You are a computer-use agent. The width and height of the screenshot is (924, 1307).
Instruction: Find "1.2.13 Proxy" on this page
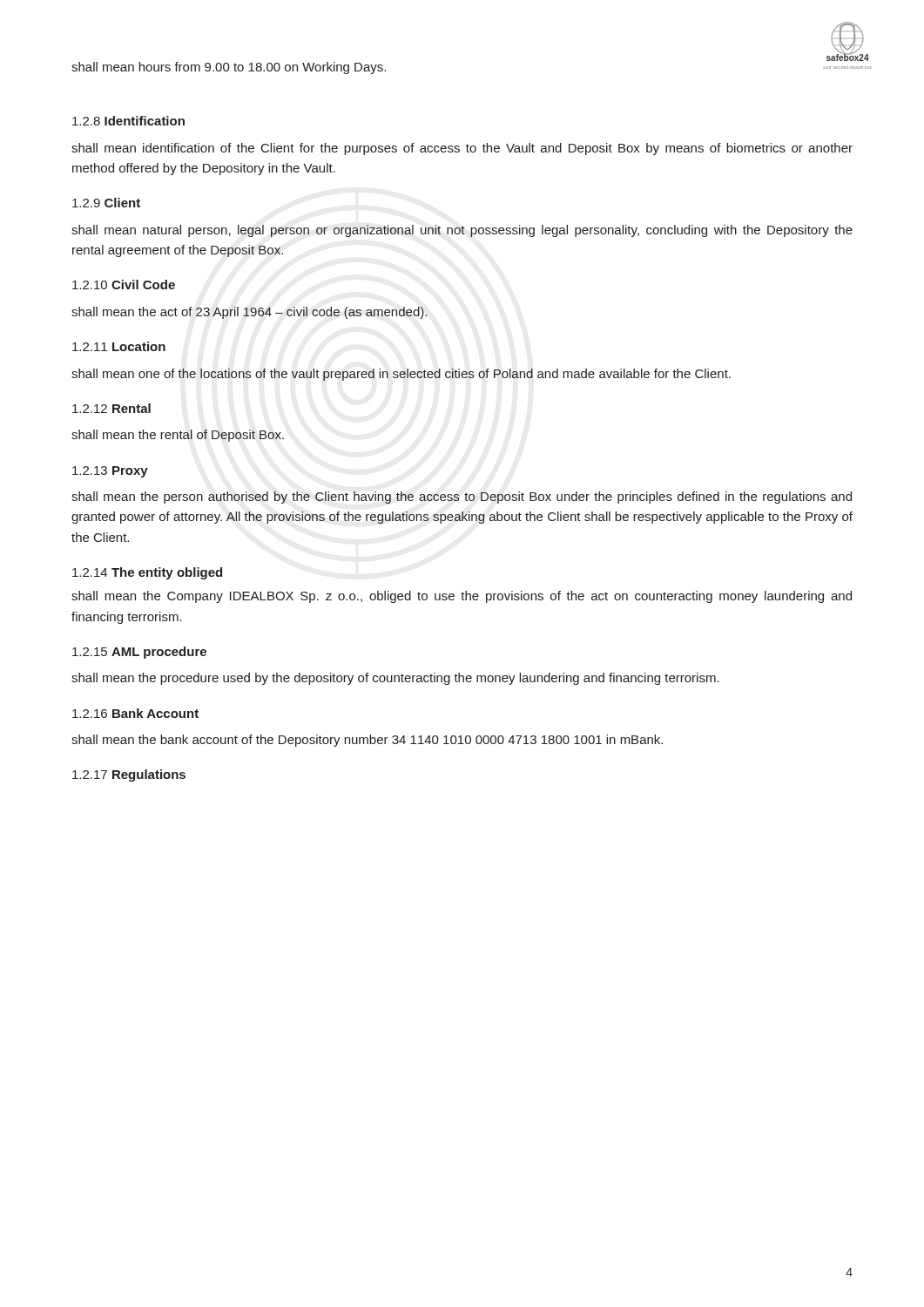[x=110, y=470]
